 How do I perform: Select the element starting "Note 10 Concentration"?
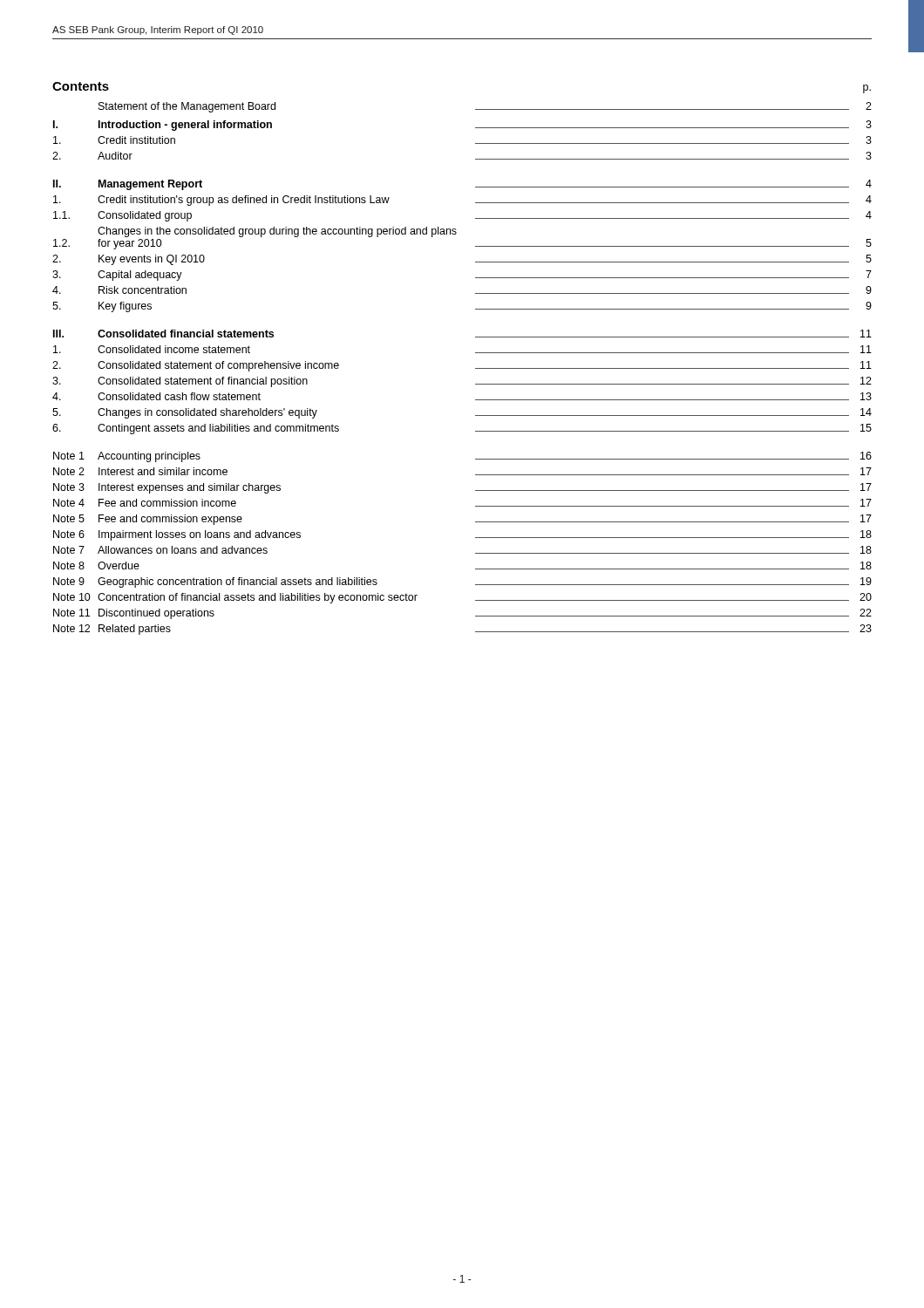tap(229, 598)
